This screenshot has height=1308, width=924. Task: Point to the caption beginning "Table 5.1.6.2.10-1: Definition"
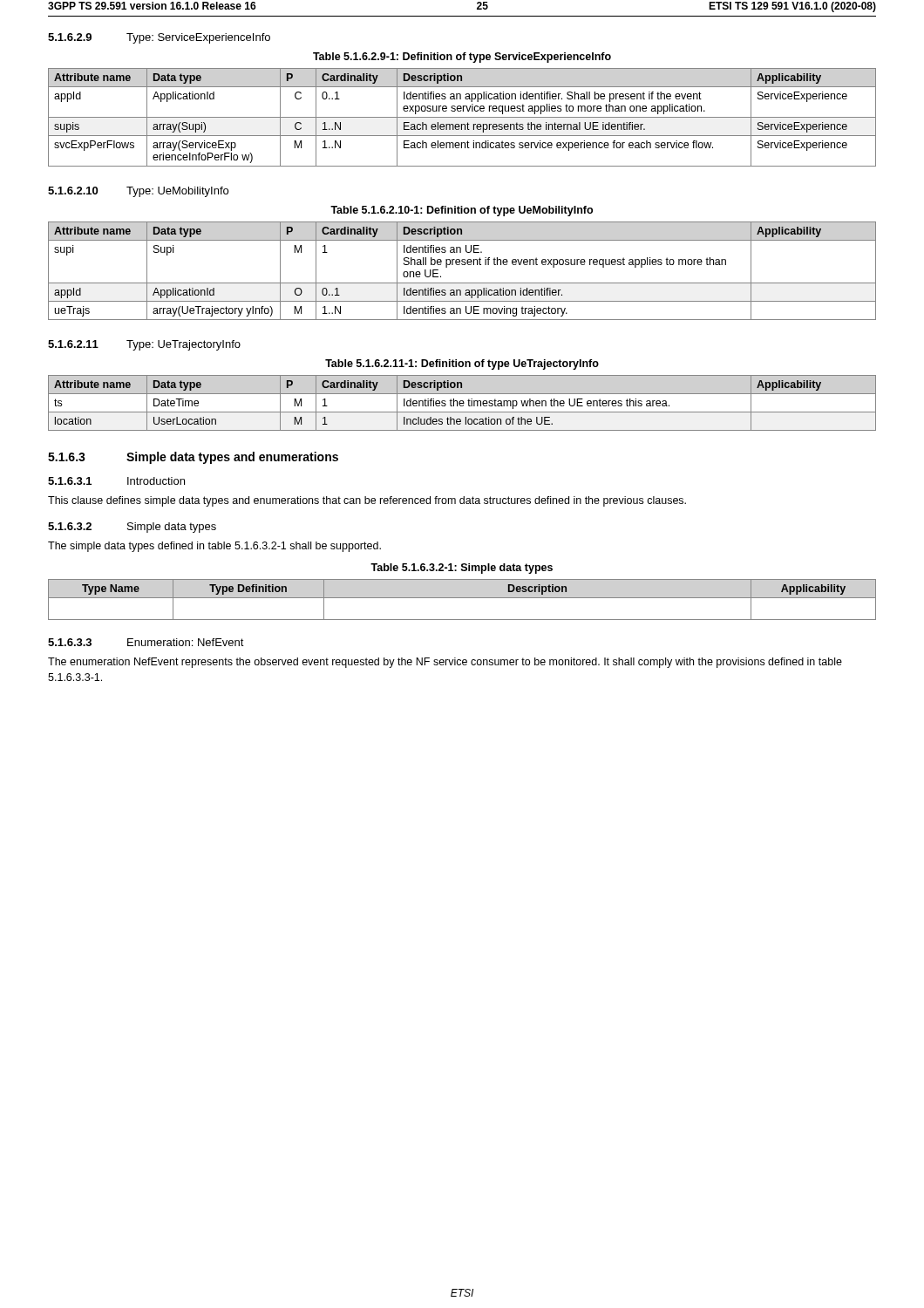coord(462,210)
